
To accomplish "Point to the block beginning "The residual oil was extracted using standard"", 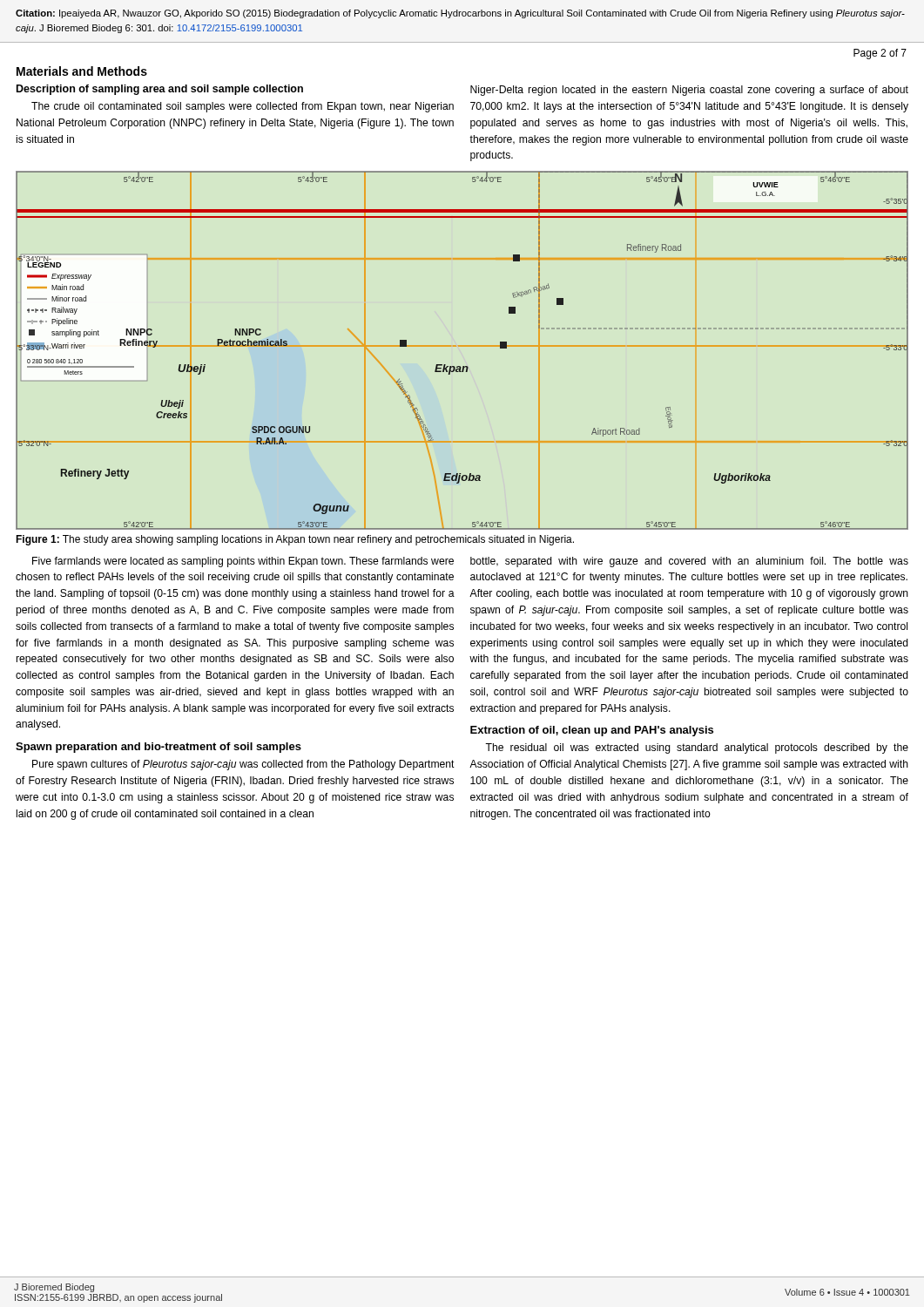I will [689, 781].
